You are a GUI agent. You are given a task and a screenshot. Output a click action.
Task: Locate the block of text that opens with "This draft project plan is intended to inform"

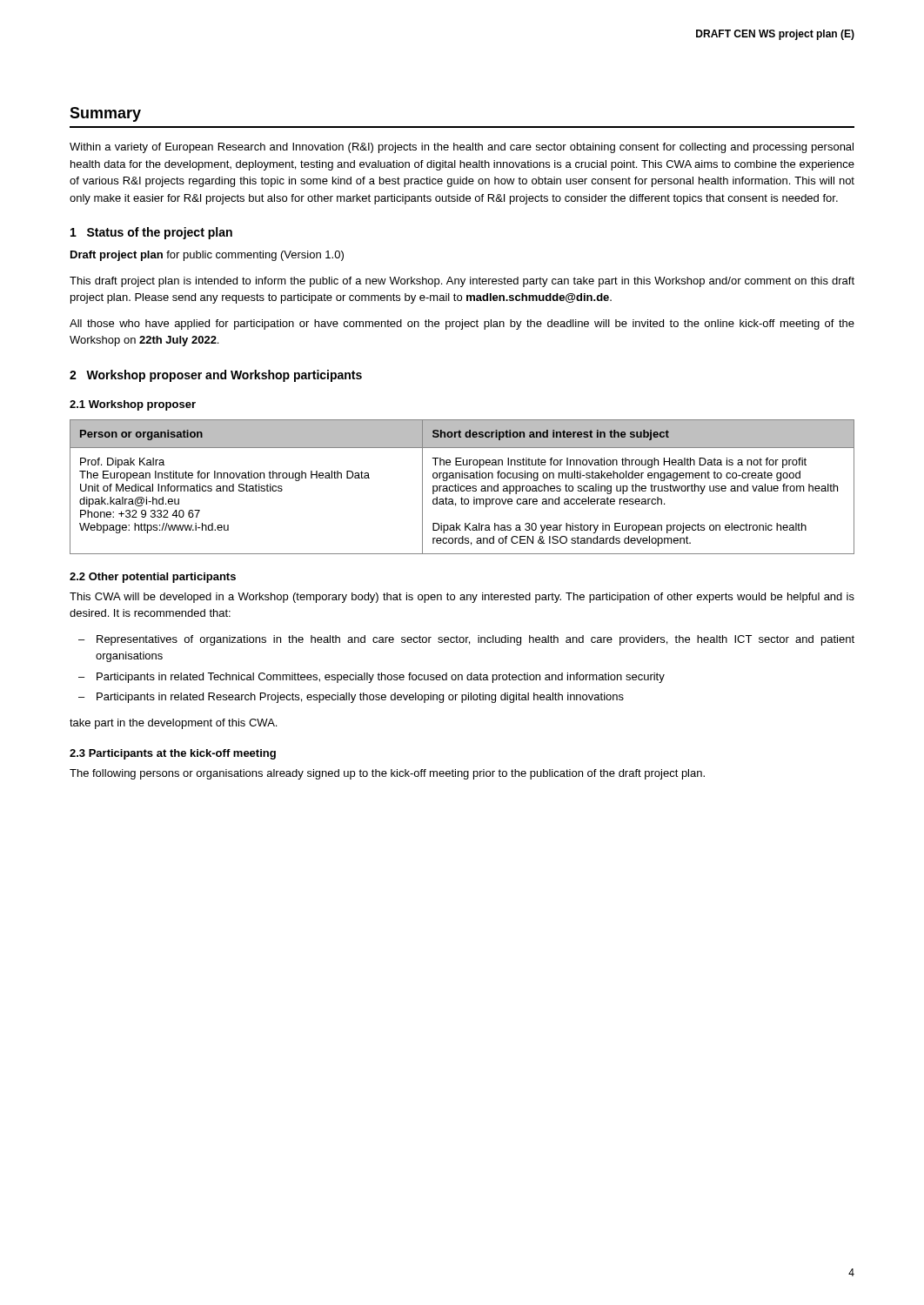462,289
